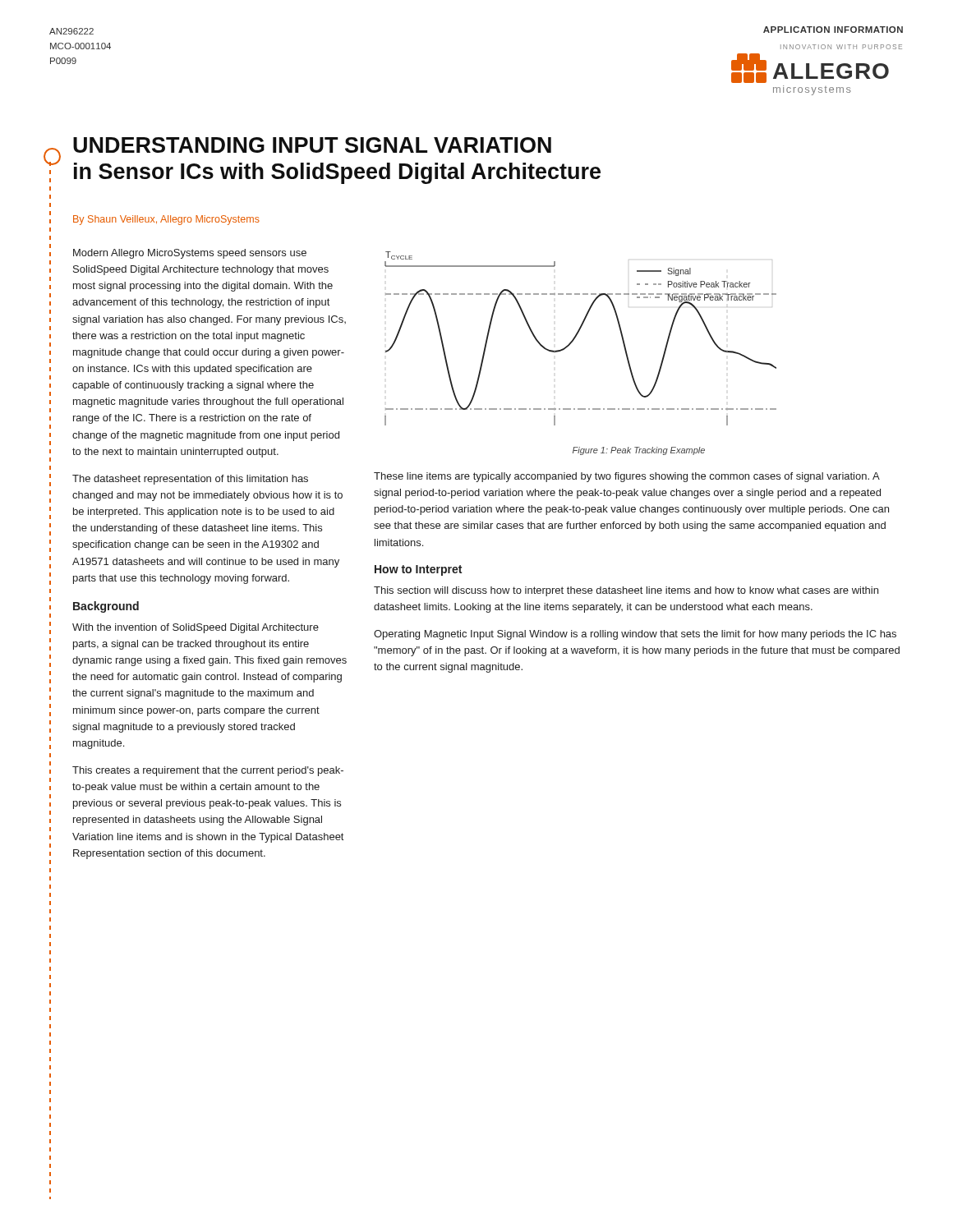Find the text block that reads "By Shaun Veilleux,"
The image size is (953, 1232).
(x=166, y=219)
